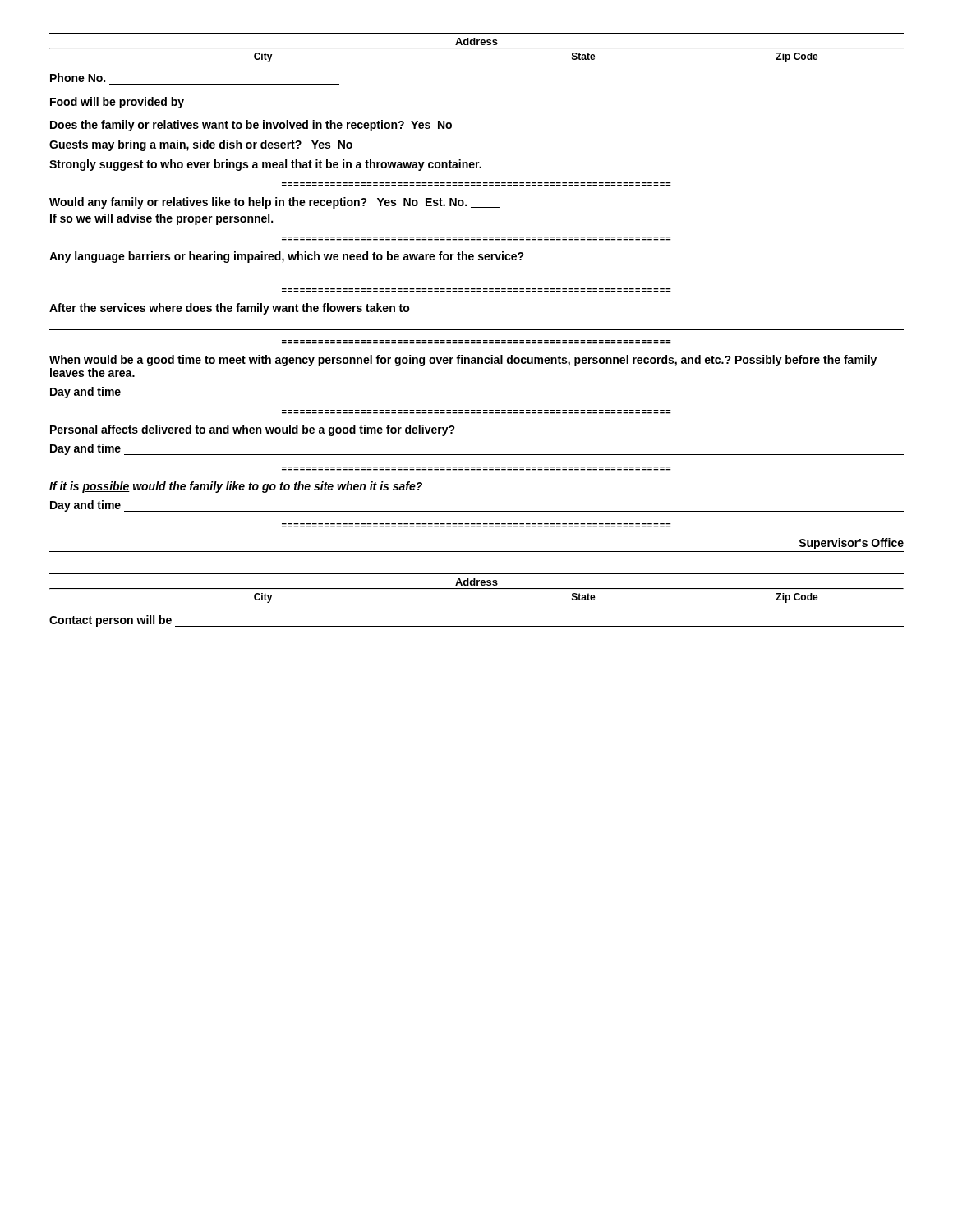
Task: Click on the text block starting "Would any family or relatives like"
Action: [x=476, y=210]
